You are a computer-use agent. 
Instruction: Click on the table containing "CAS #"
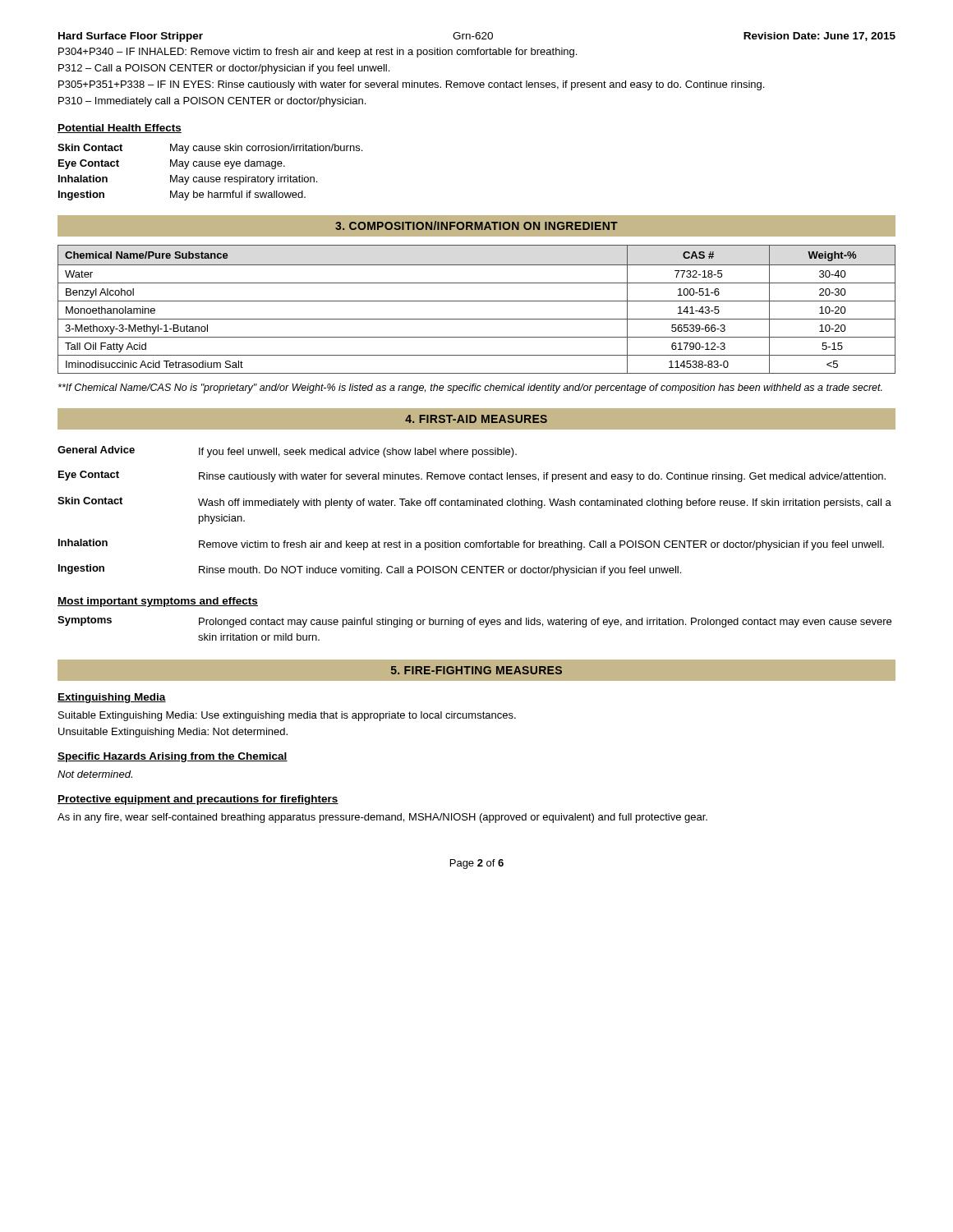pyautogui.click(x=476, y=309)
